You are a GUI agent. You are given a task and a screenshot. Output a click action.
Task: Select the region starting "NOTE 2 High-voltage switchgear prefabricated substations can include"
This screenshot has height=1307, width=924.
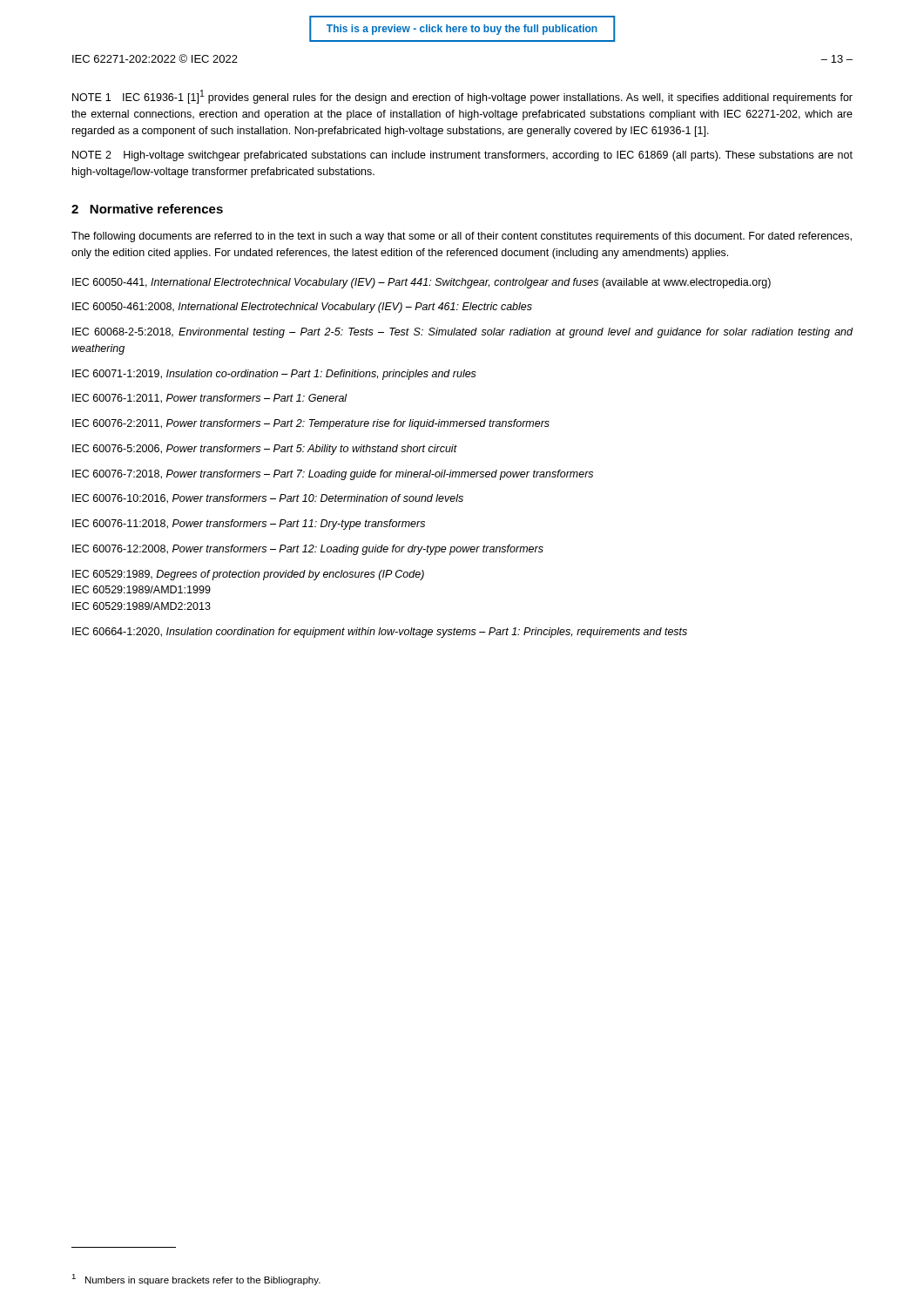pyautogui.click(x=462, y=164)
